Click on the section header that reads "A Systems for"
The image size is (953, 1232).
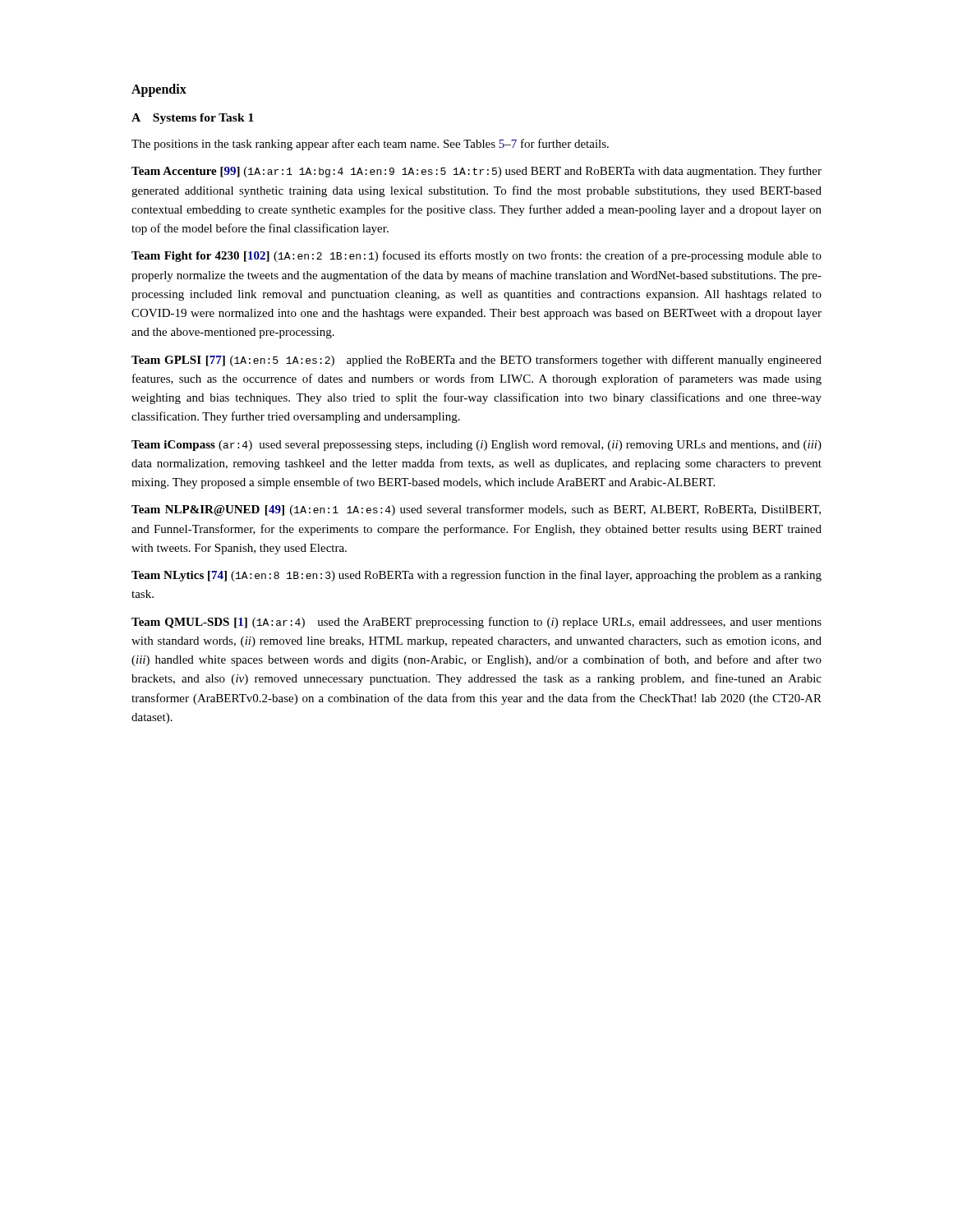pyautogui.click(x=193, y=117)
